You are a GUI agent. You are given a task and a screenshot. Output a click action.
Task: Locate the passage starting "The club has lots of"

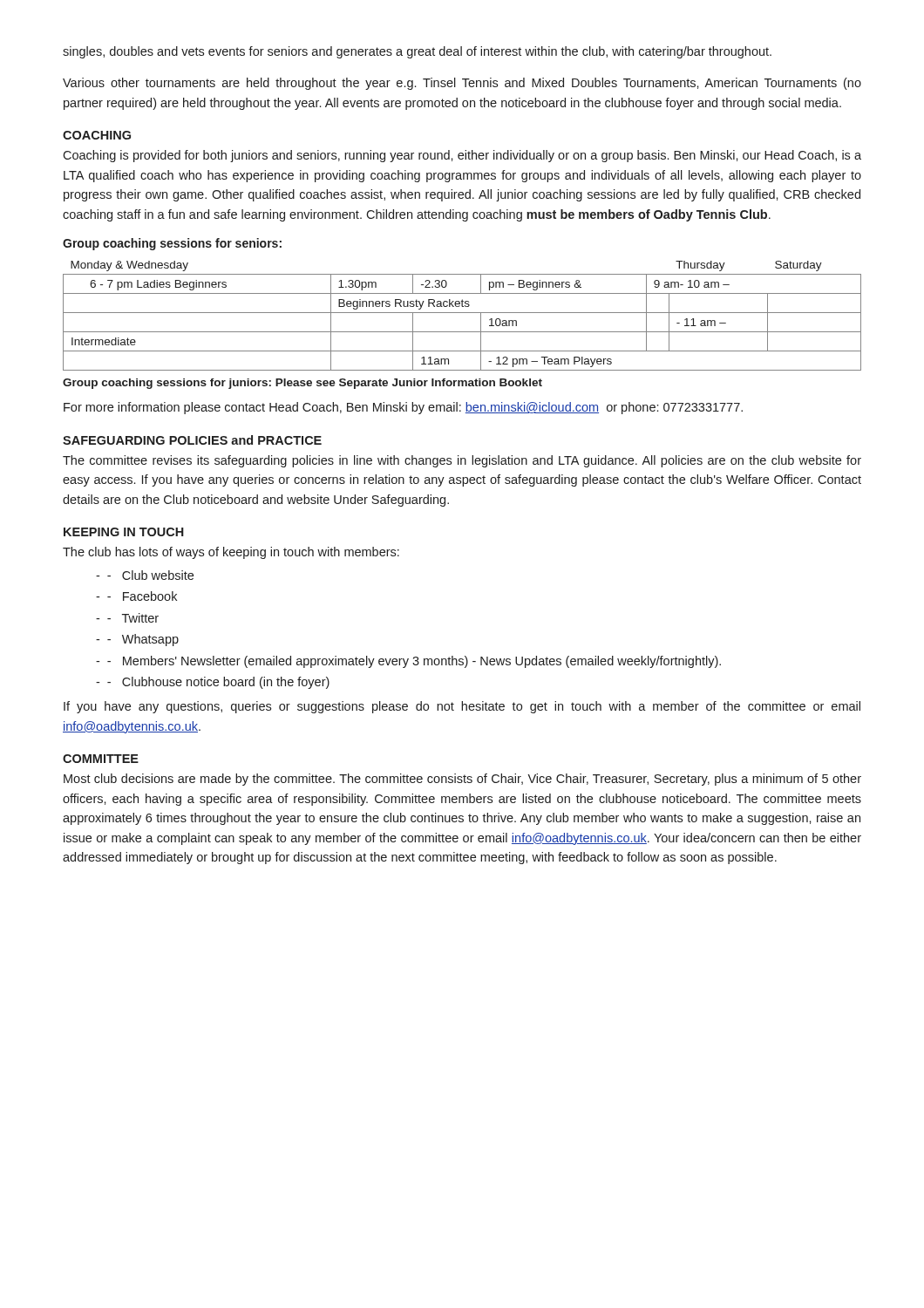231,553
